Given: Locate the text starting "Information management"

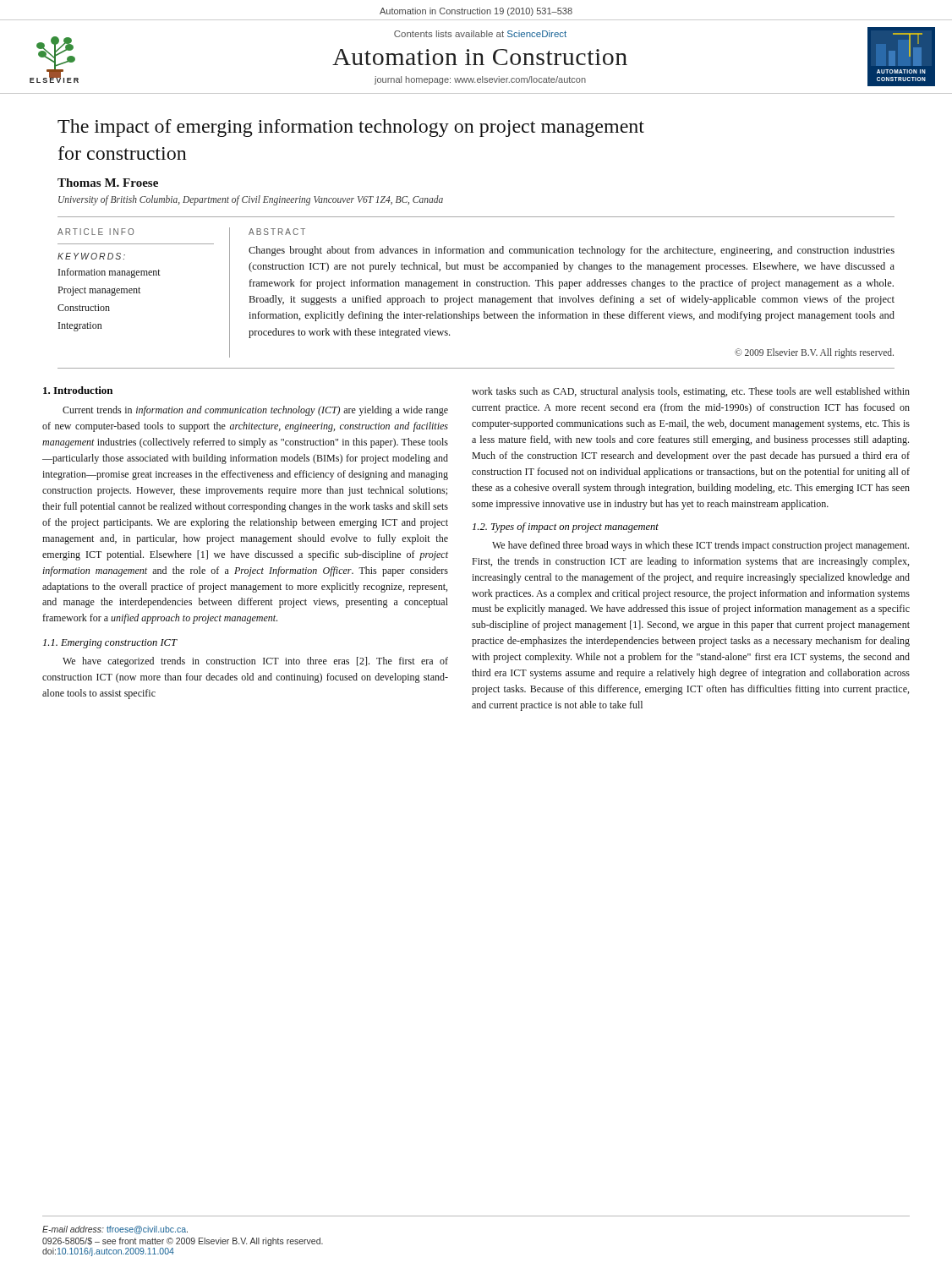Looking at the screenshot, I should point(109,272).
